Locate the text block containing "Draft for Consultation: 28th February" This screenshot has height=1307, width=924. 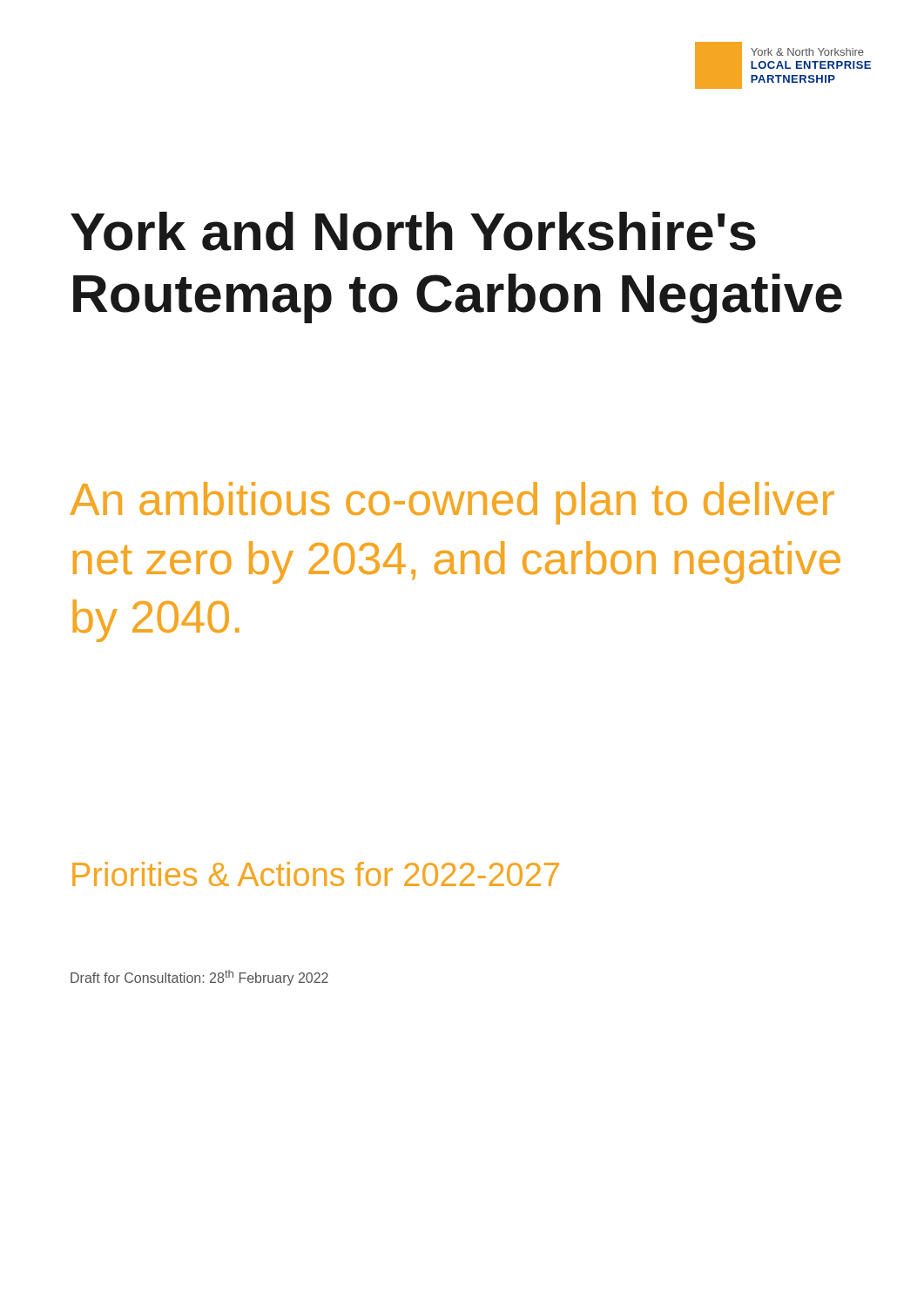click(x=199, y=977)
